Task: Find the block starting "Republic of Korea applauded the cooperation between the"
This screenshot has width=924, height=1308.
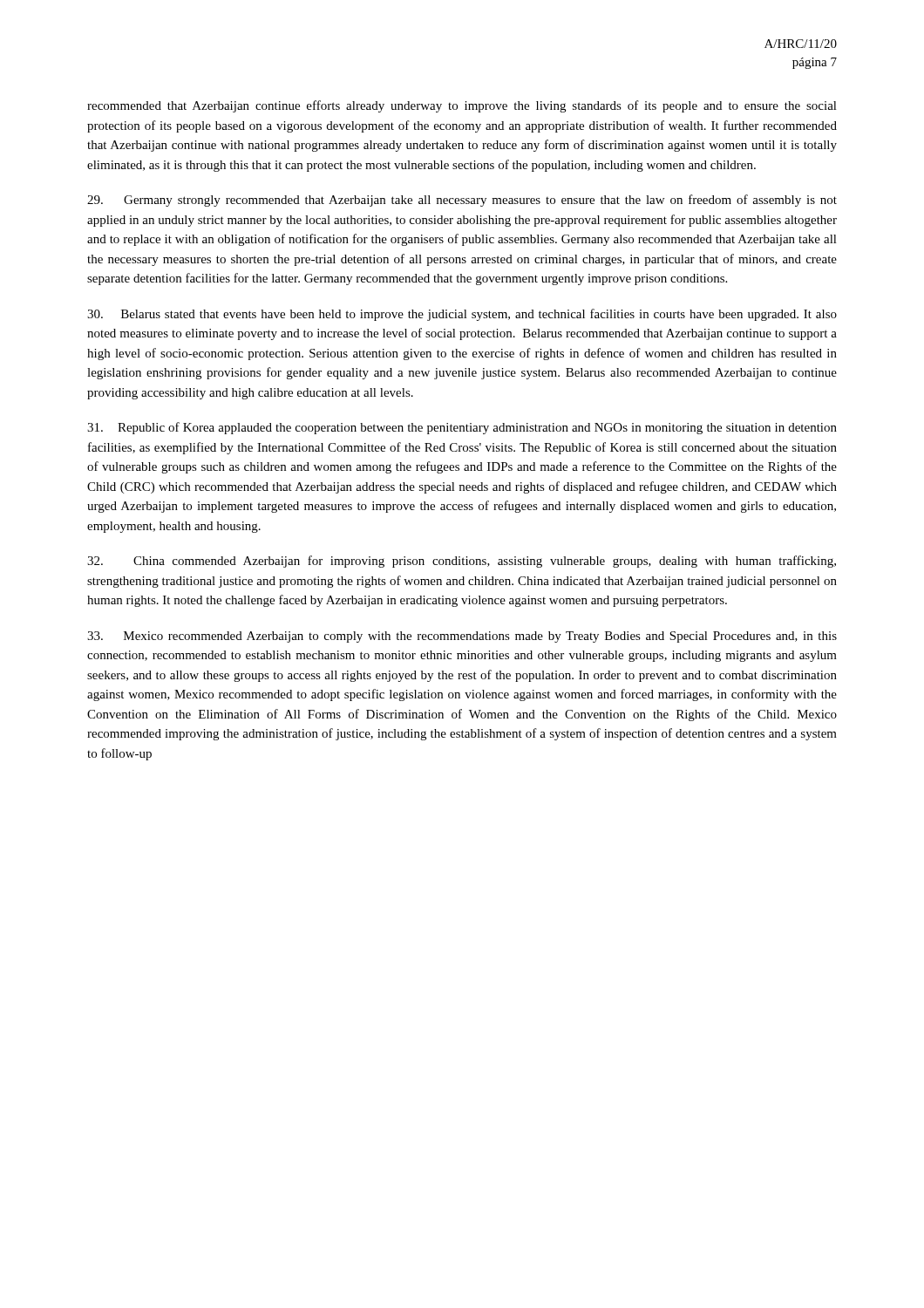Action: point(462,476)
